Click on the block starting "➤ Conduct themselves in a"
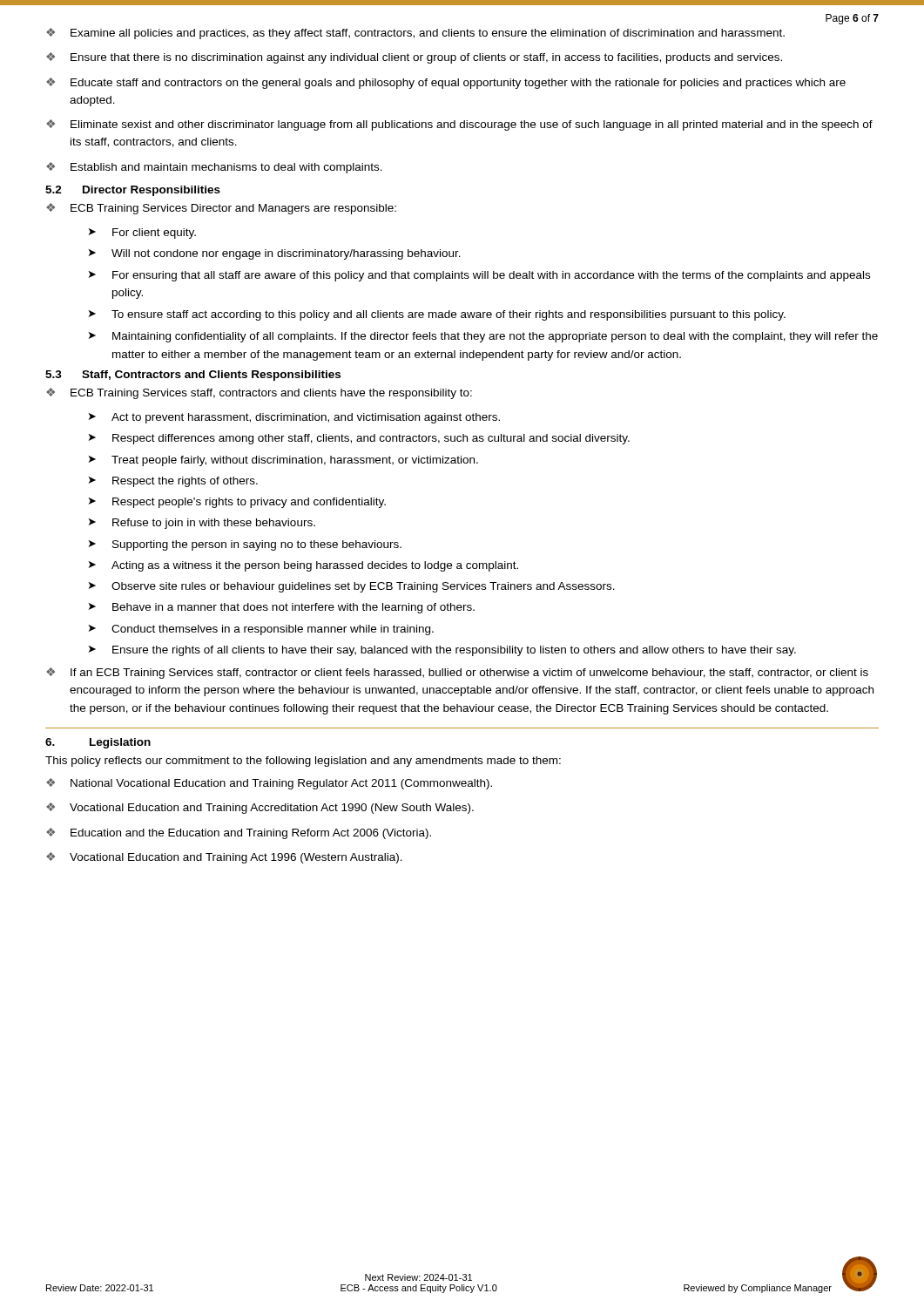The height and width of the screenshot is (1307, 924). (x=261, y=630)
